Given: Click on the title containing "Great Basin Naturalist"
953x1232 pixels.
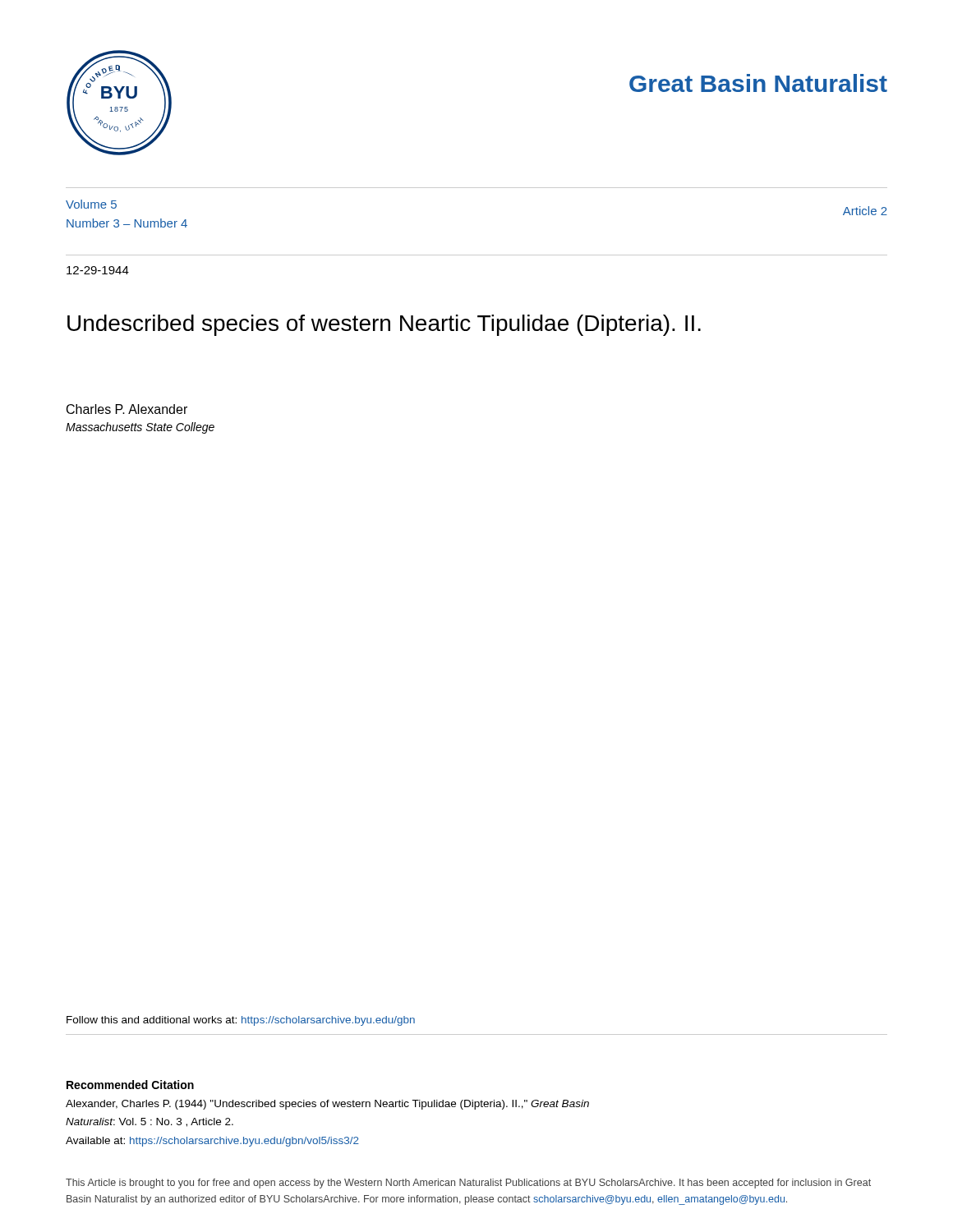Looking at the screenshot, I should pyautogui.click(x=758, y=83).
